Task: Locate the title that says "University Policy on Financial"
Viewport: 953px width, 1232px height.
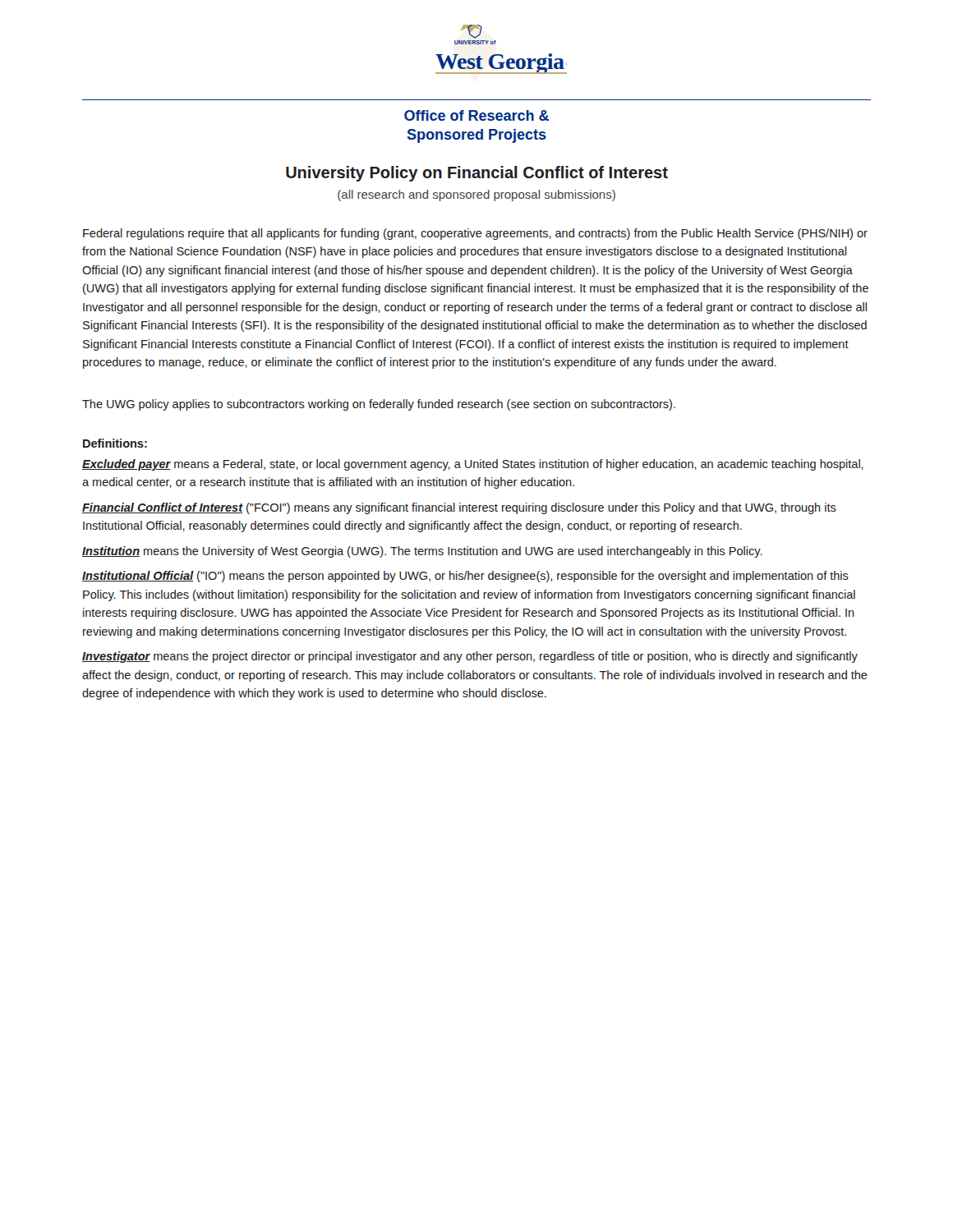Action: click(x=476, y=172)
